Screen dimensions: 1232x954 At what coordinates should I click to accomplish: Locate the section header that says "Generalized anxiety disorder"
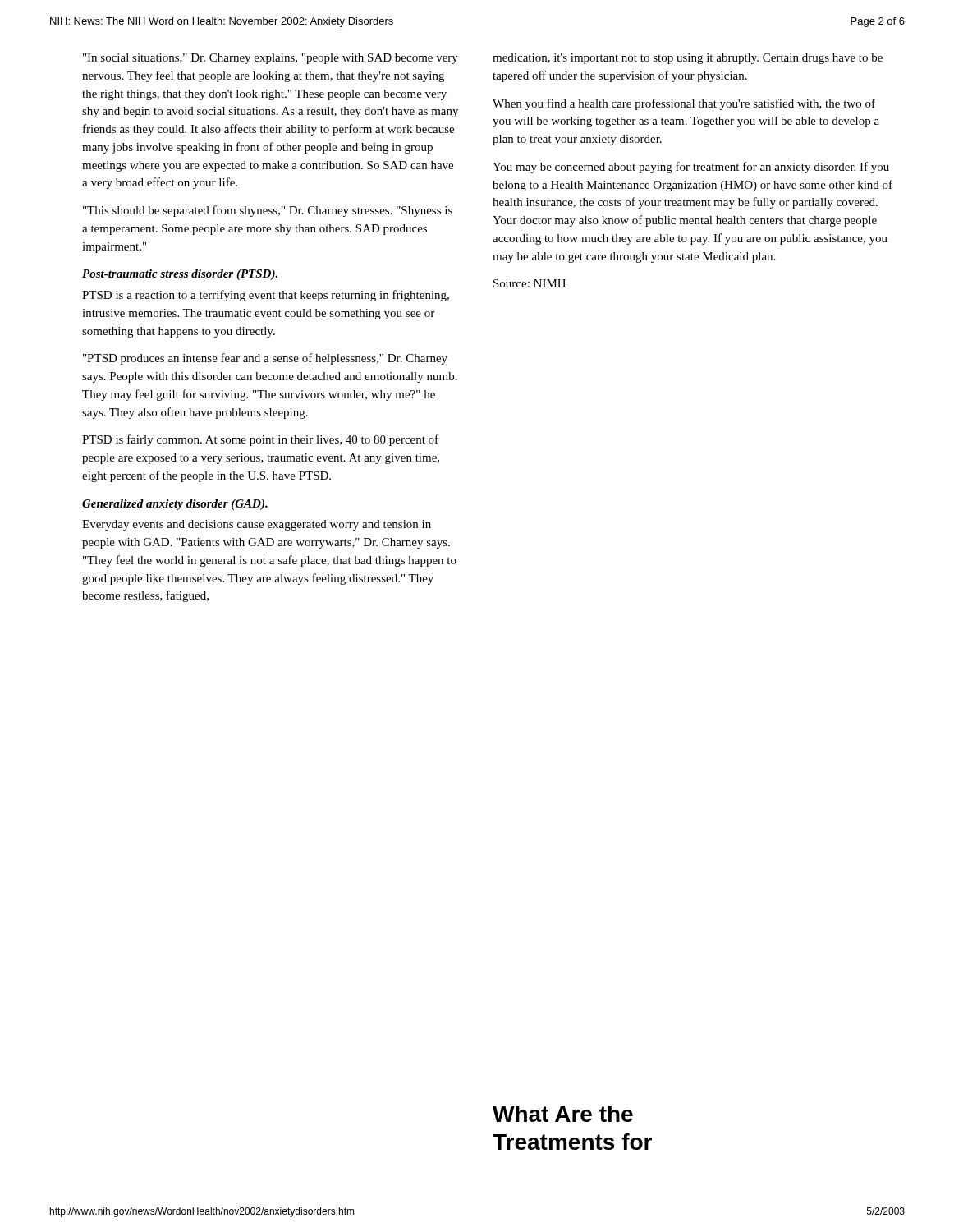tap(271, 504)
